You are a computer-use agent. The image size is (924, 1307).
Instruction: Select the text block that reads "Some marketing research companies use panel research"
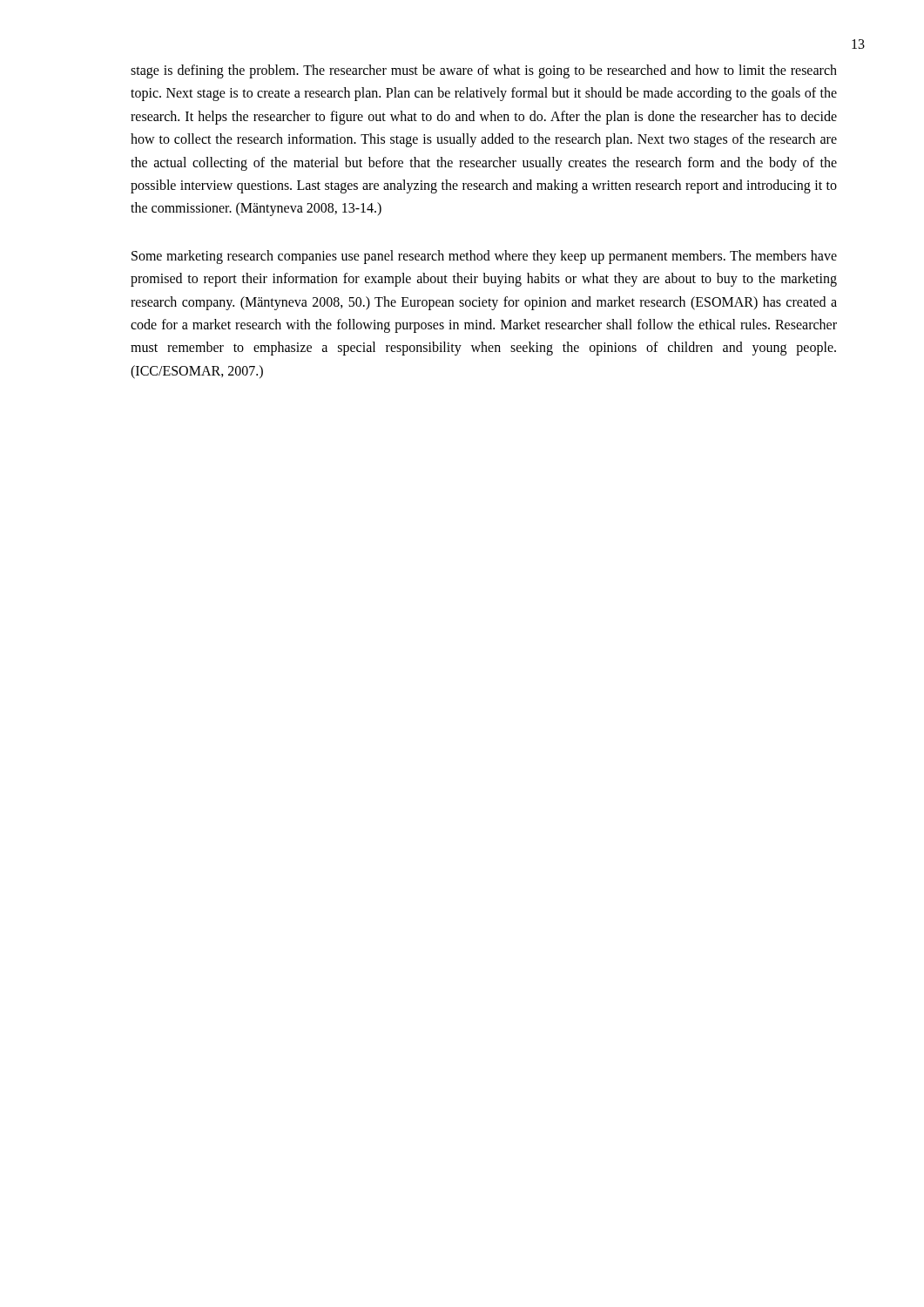point(484,313)
